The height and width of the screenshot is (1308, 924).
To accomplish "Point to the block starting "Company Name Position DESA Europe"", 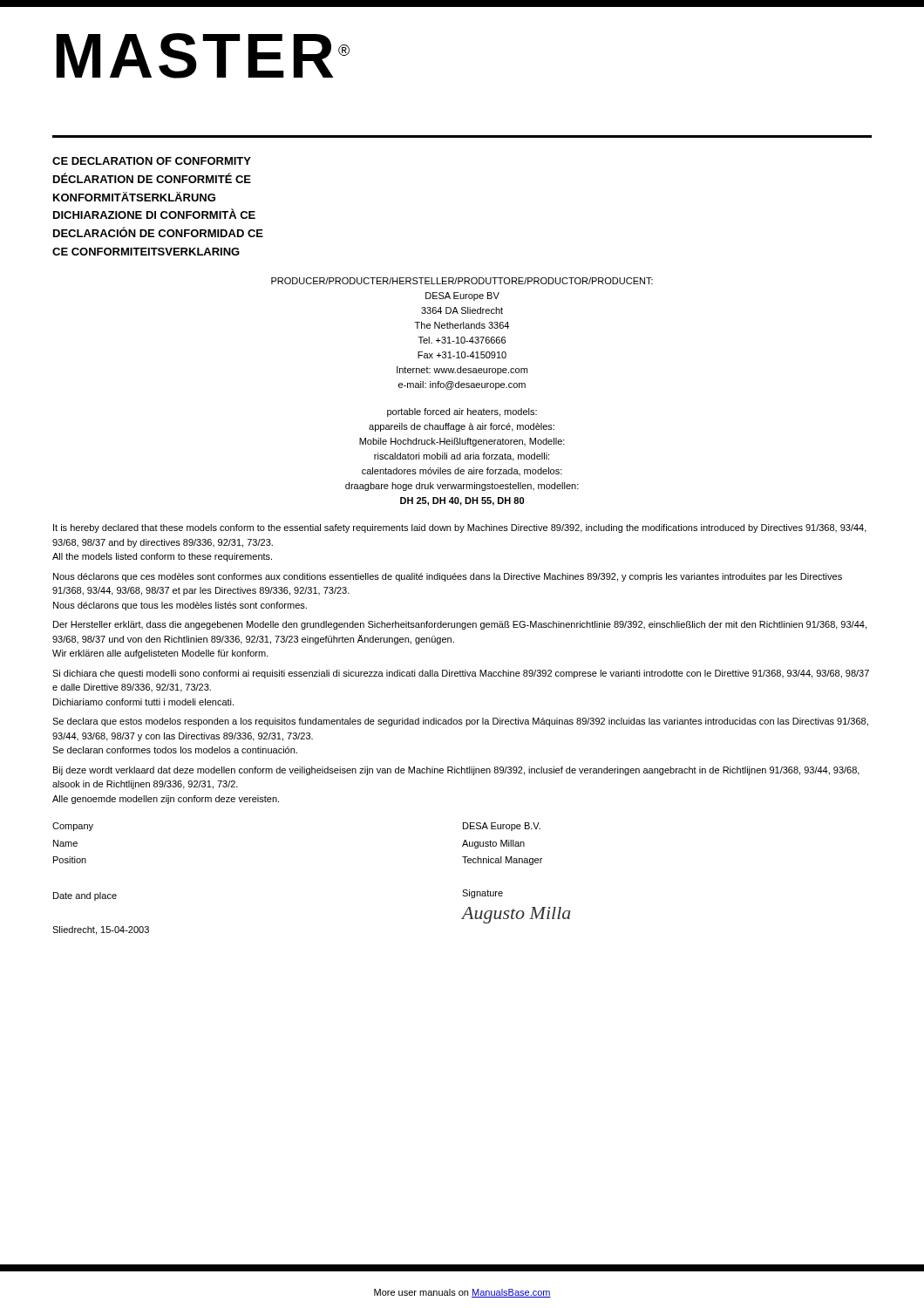I will [x=462, y=844].
